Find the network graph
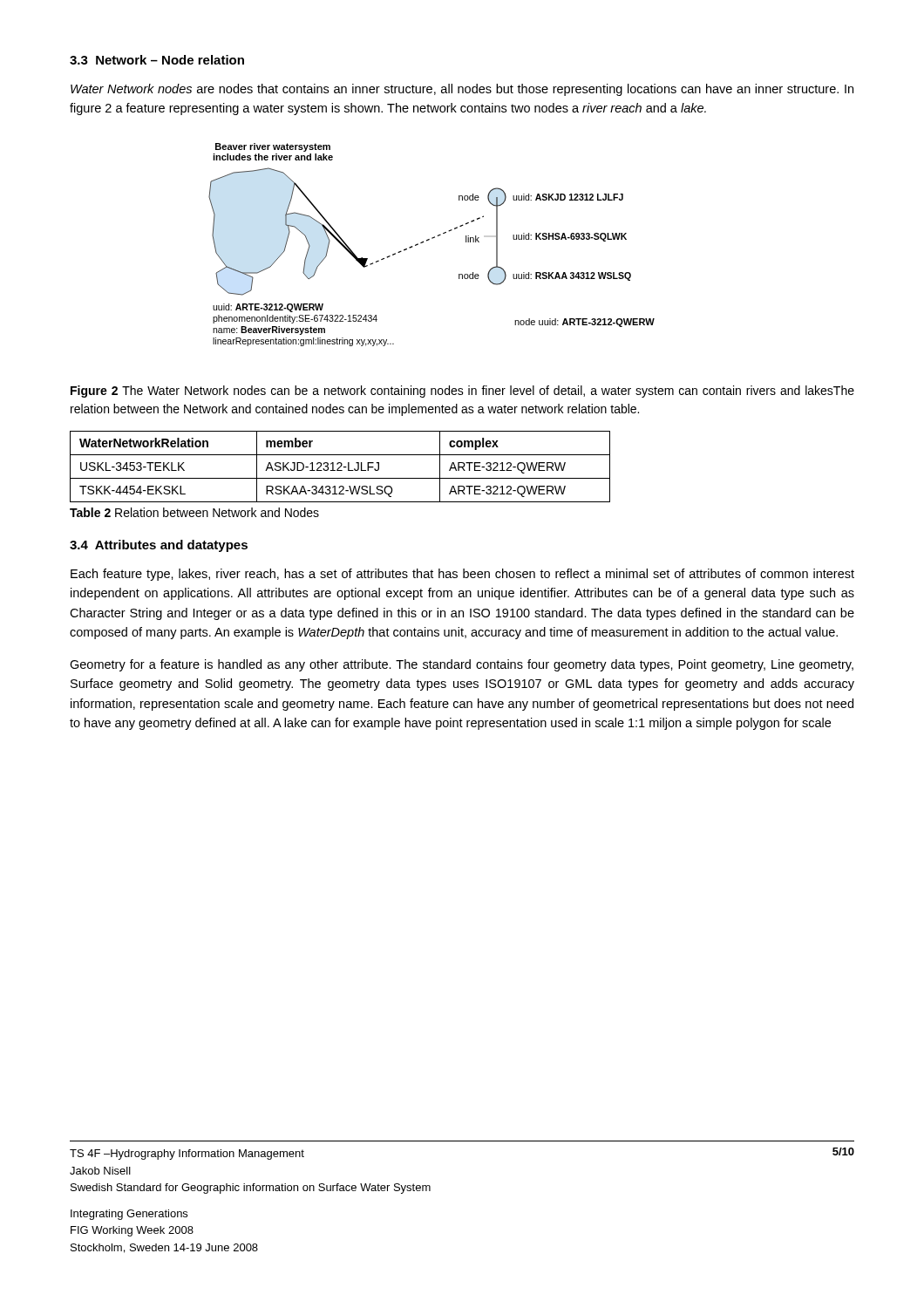 click(462, 255)
